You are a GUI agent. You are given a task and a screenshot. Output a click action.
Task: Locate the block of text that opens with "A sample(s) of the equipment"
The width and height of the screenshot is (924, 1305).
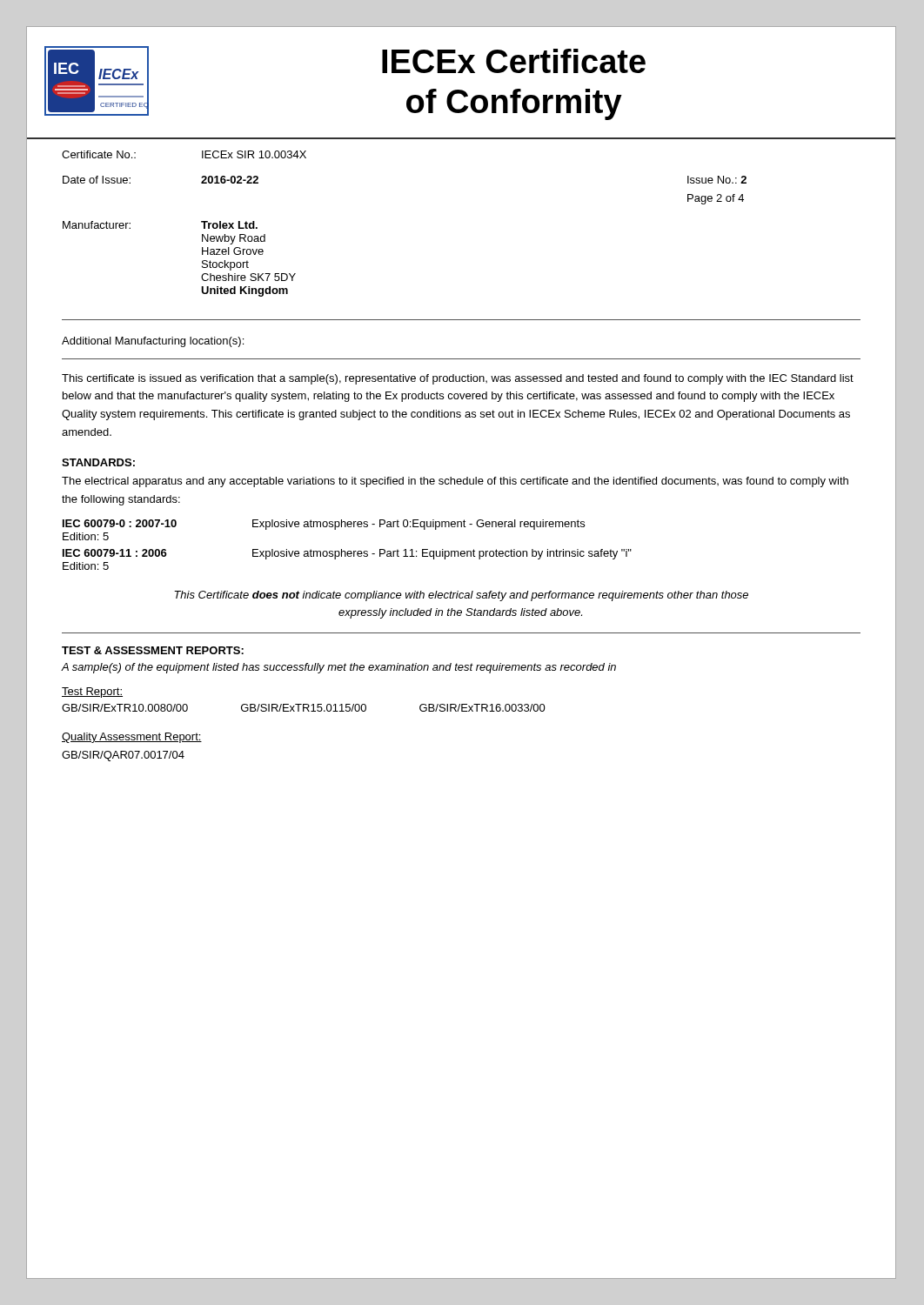[339, 667]
